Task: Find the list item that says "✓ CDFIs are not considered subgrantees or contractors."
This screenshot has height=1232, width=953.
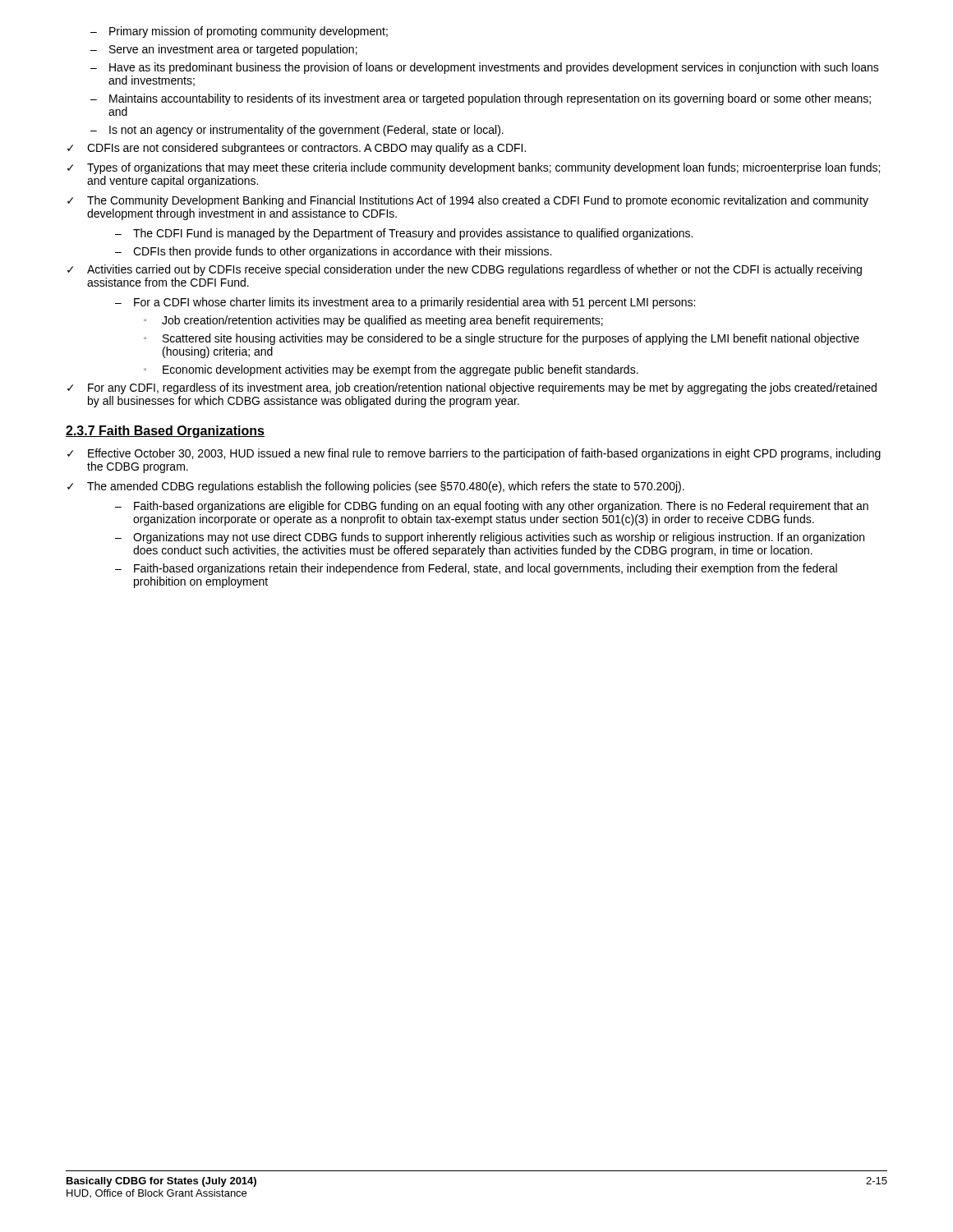Action: [x=476, y=148]
